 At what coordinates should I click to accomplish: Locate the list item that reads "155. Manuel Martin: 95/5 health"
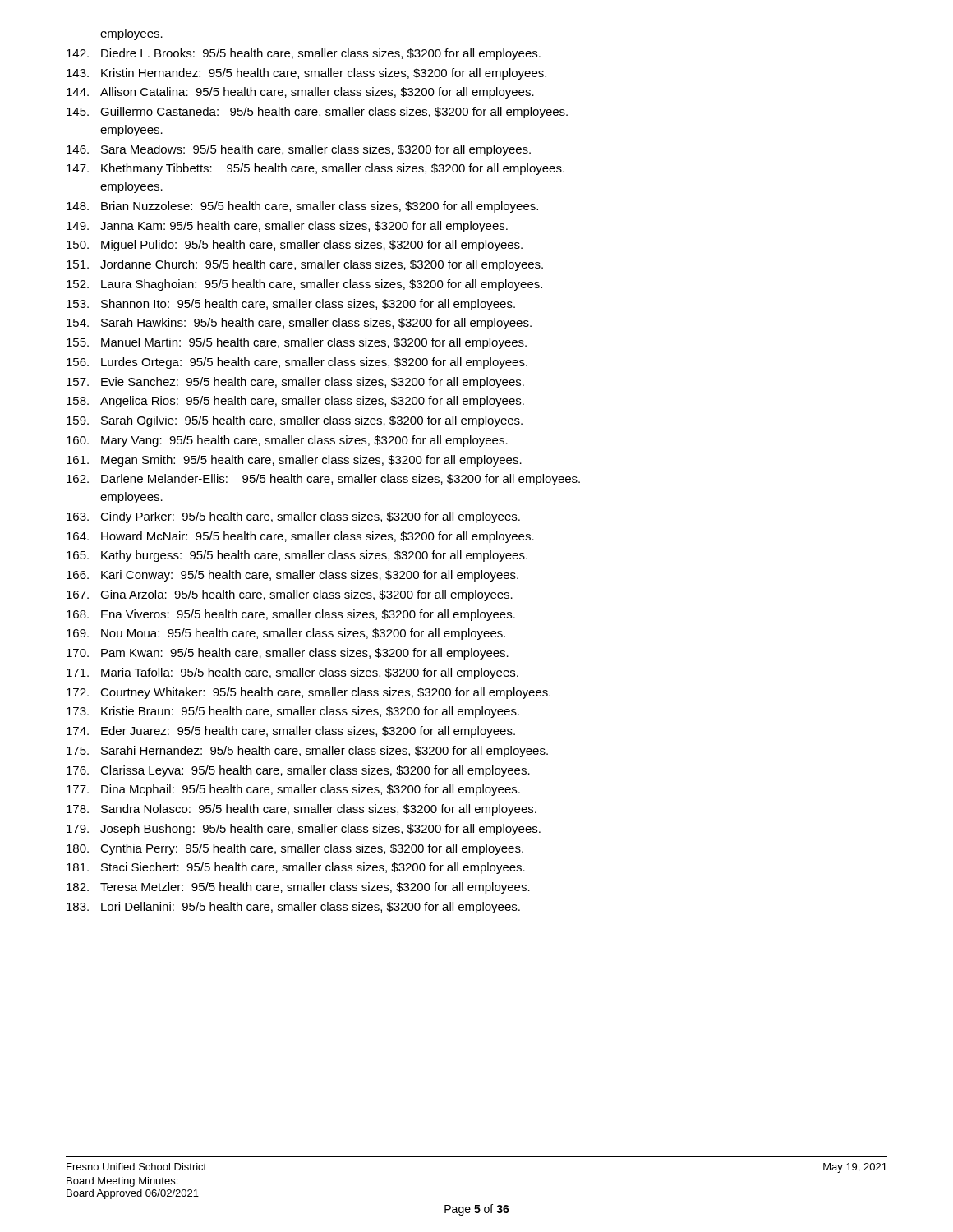[x=476, y=342]
